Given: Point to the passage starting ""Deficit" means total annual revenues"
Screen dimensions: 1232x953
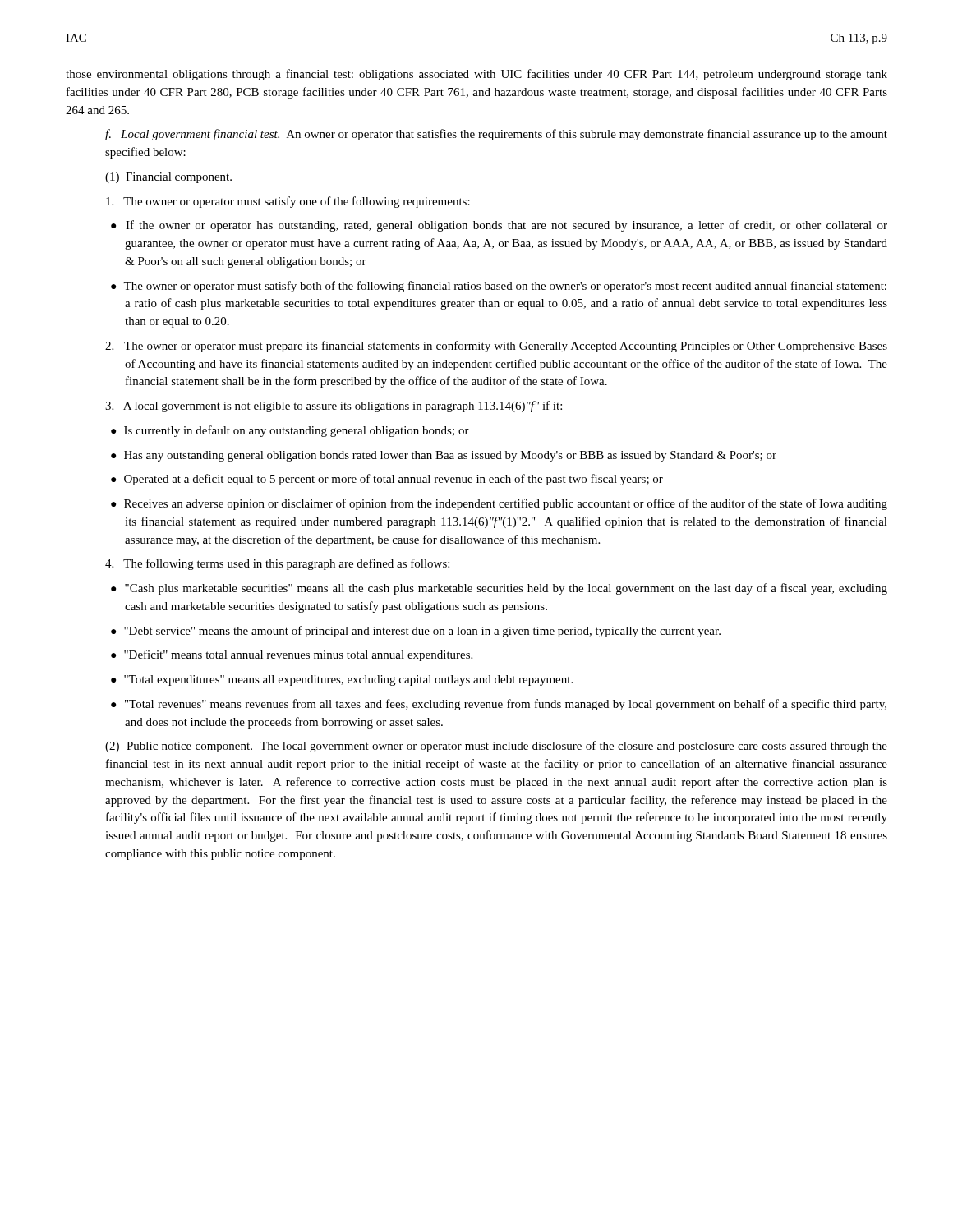Looking at the screenshot, I should coord(298,655).
